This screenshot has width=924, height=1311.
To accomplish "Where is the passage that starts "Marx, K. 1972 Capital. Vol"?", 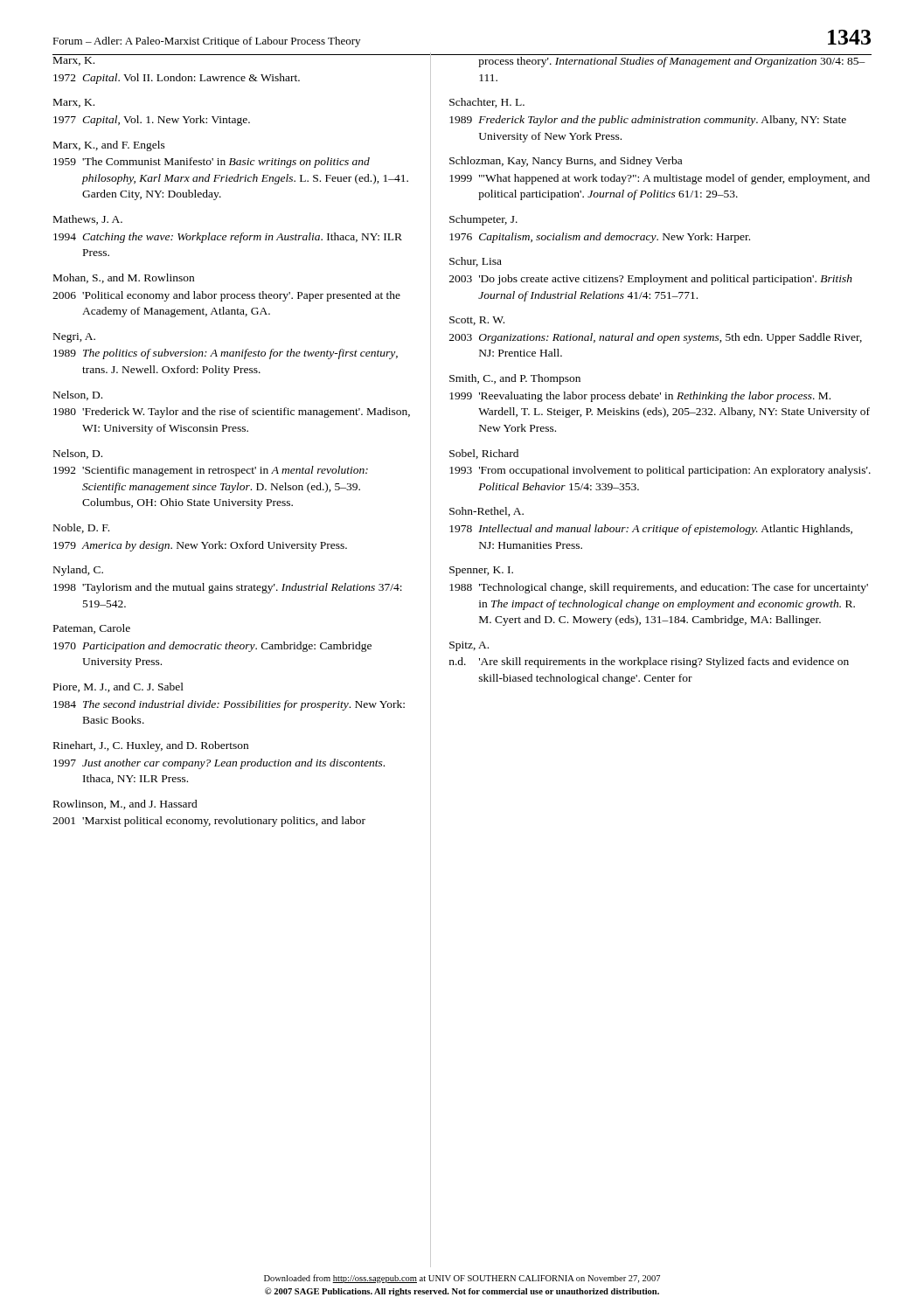I will [x=233, y=69].
